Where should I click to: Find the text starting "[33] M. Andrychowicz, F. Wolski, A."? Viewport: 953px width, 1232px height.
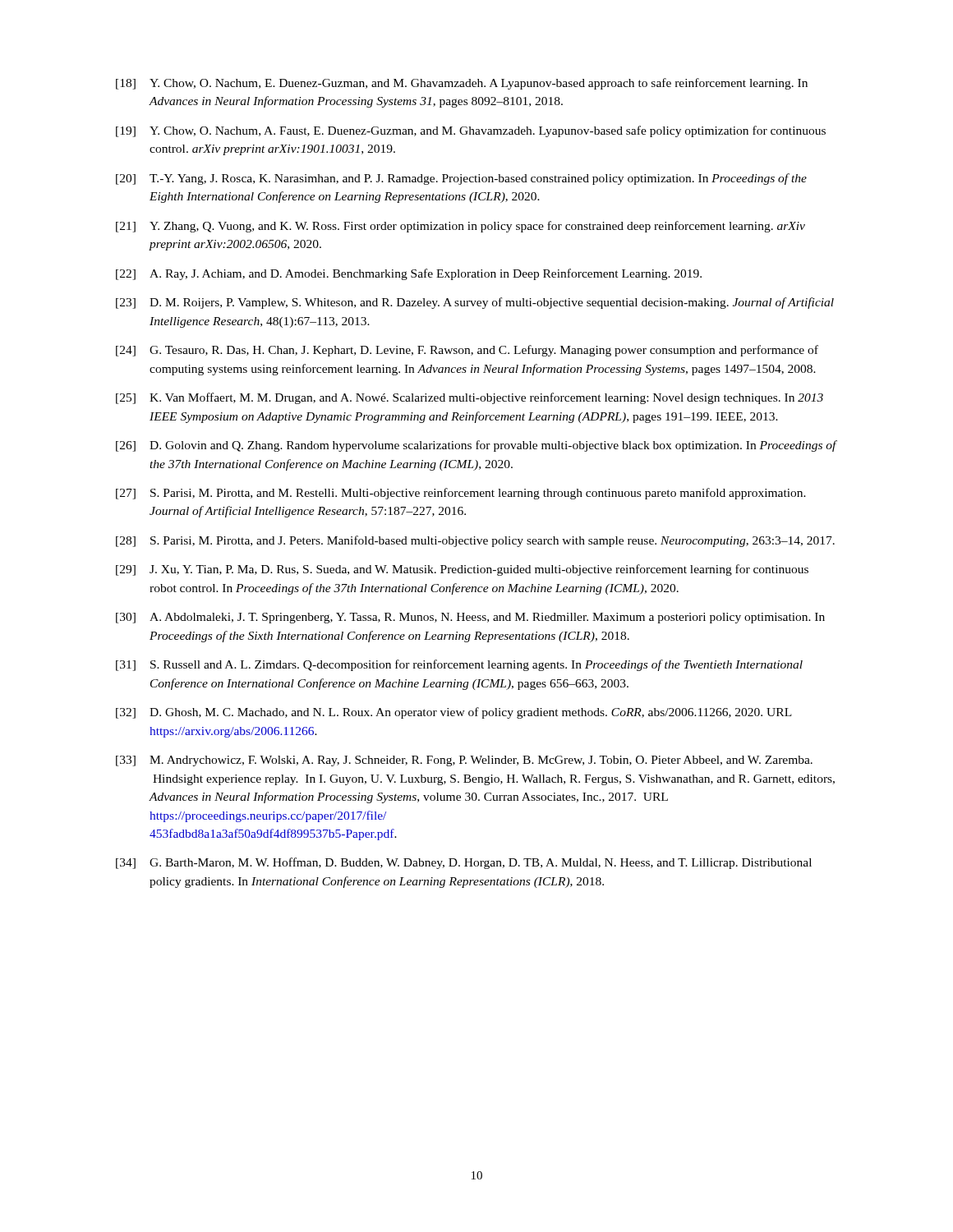coord(476,797)
